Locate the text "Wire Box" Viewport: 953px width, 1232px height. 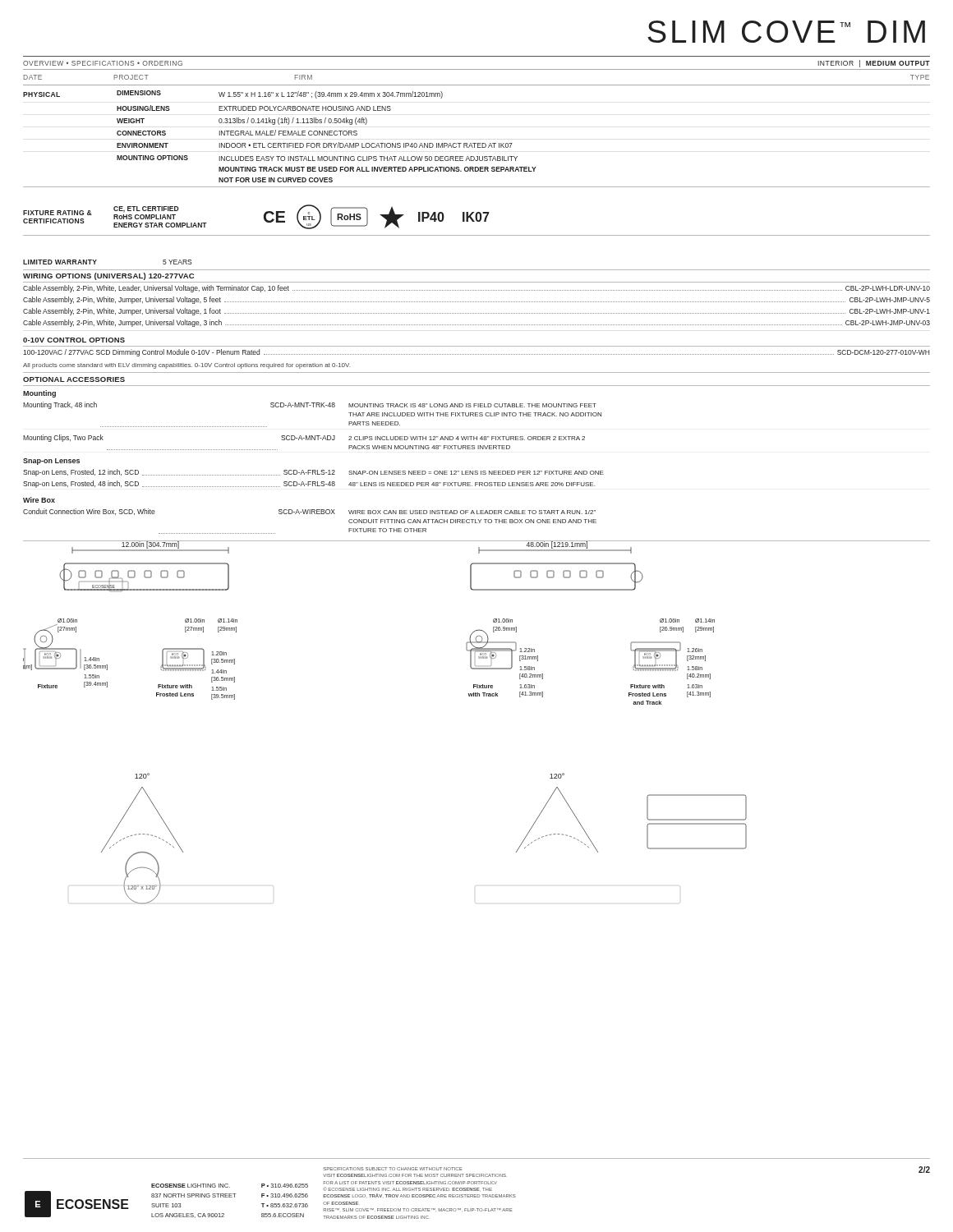click(39, 500)
